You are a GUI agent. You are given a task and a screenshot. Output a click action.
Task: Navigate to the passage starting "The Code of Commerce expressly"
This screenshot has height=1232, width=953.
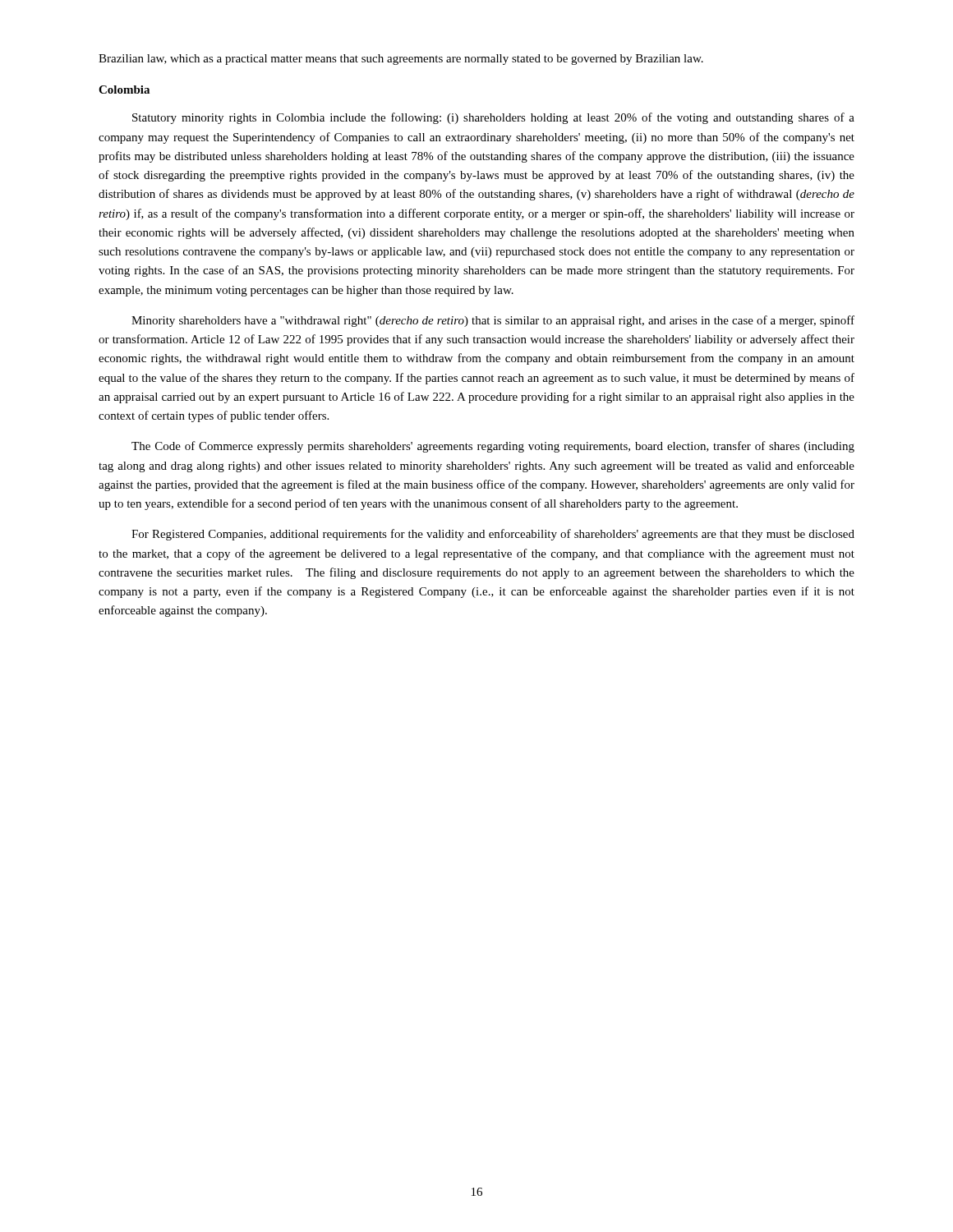[x=476, y=475]
